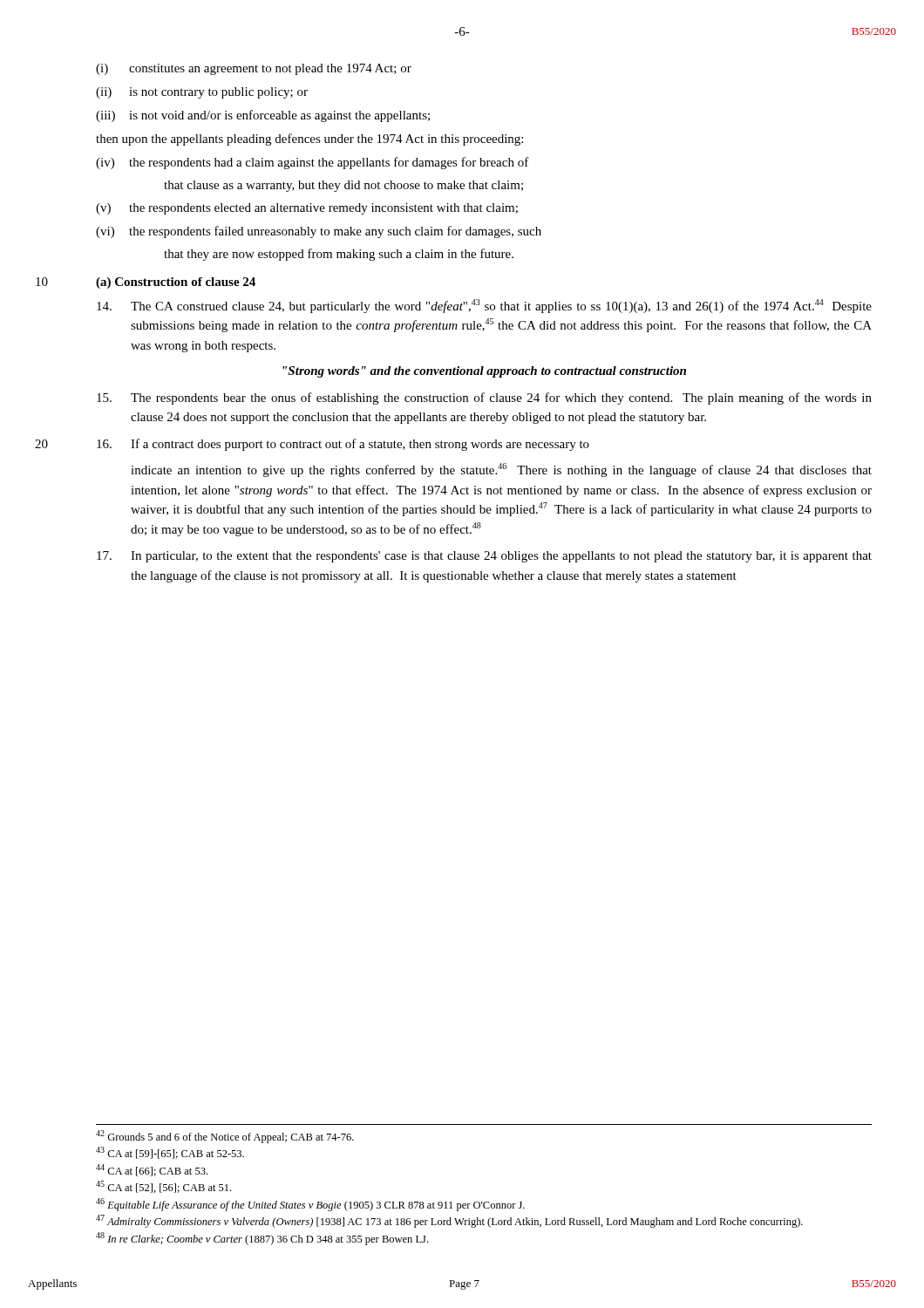The height and width of the screenshot is (1308, 924).
Task: Select the text starting "then upon the appellants pleading"
Action: pos(310,139)
